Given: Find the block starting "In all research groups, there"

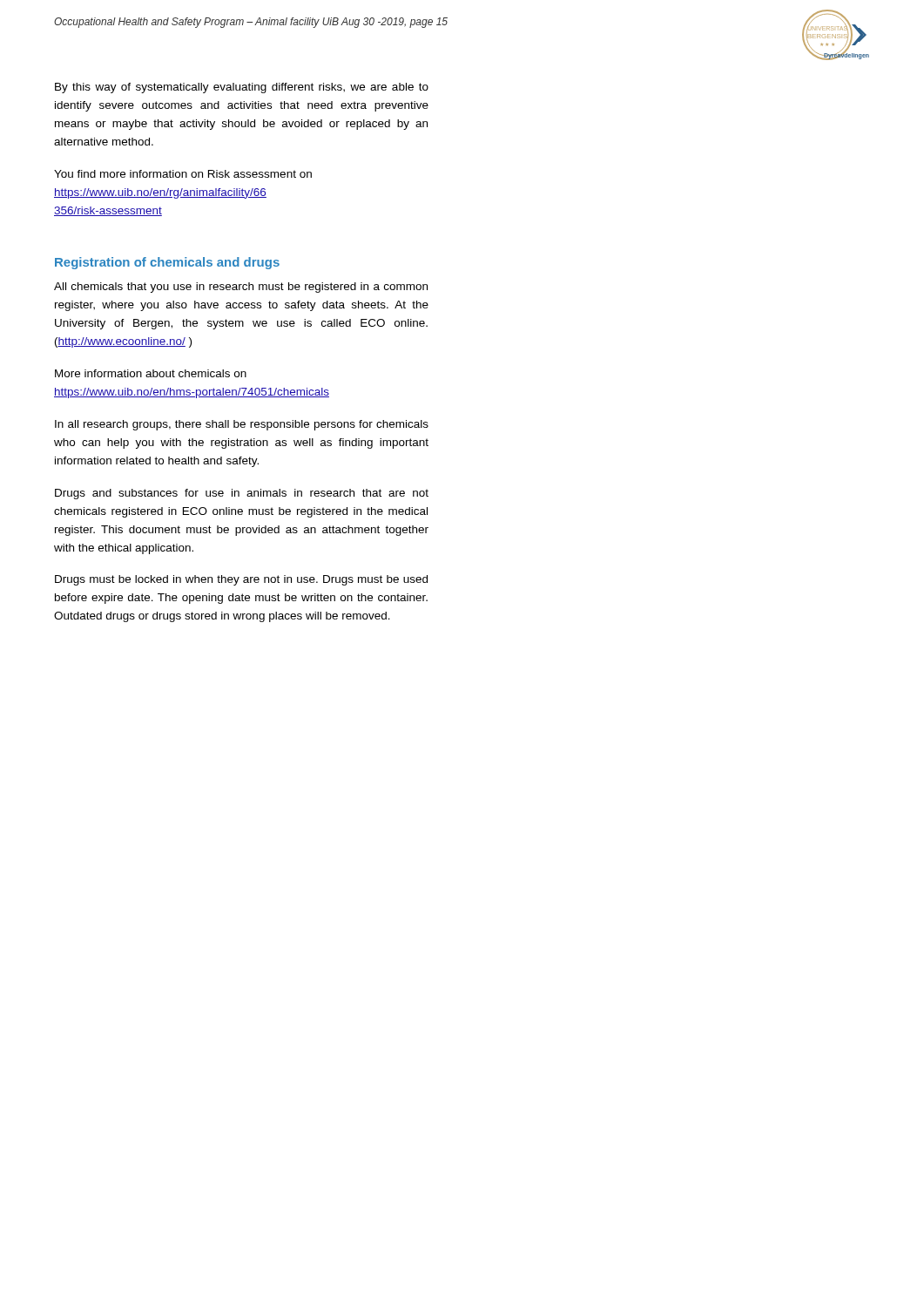Looking at the screenshot, I should coord(241,442).
